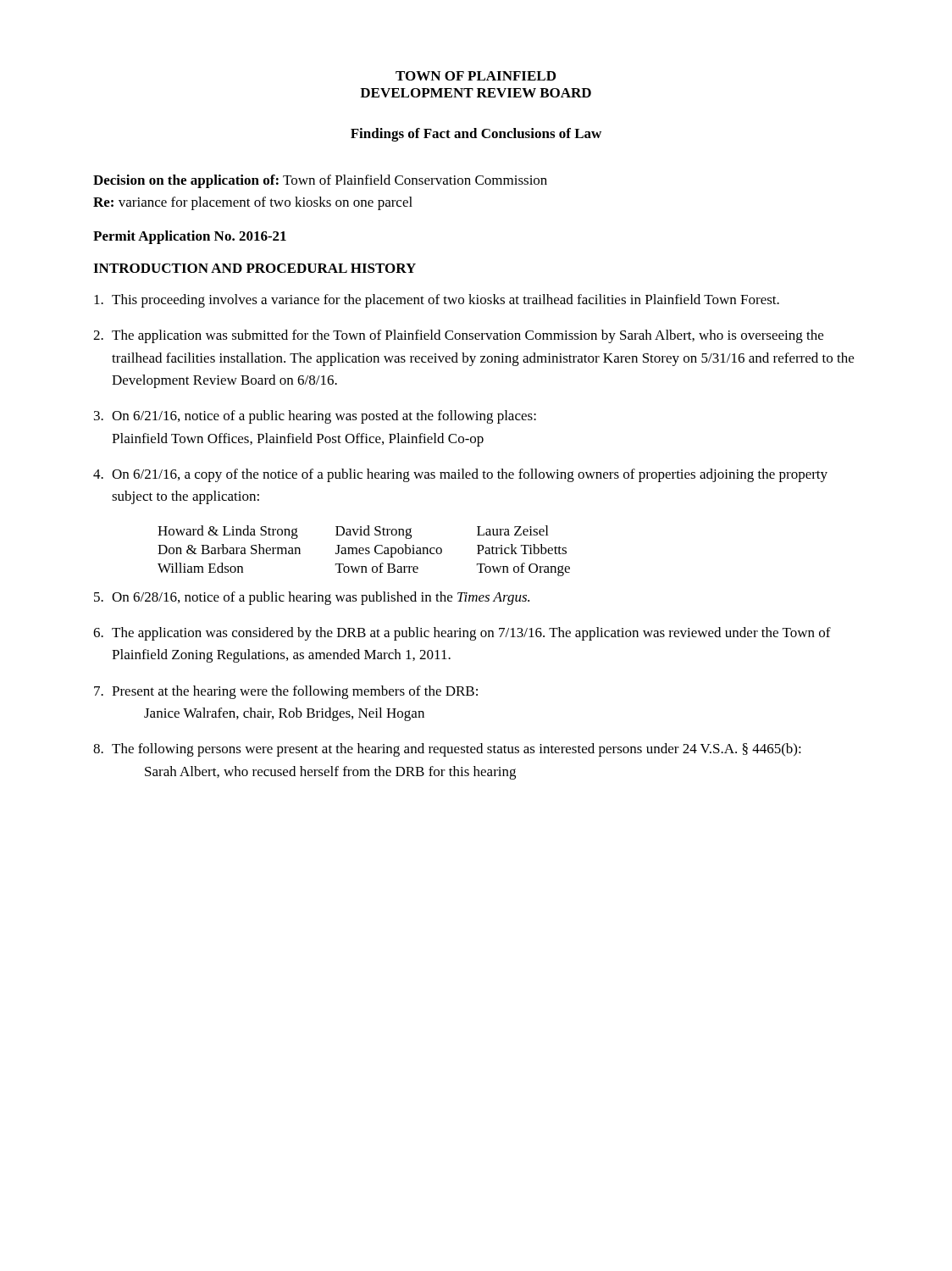Locate the text block starting "8. The following persons were present at the"

coord(476,761)
